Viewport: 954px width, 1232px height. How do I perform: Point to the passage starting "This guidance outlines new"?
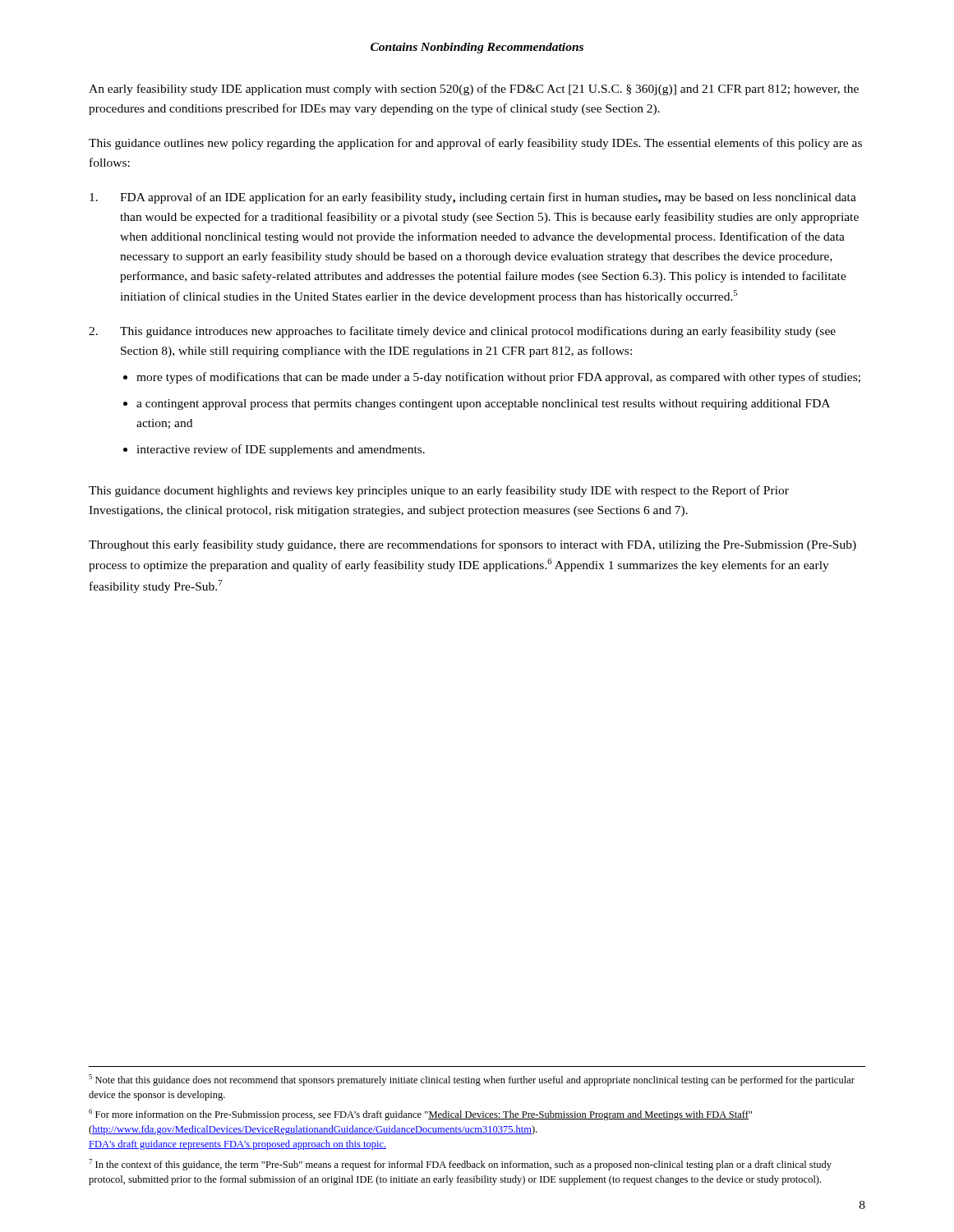[476, 152]
